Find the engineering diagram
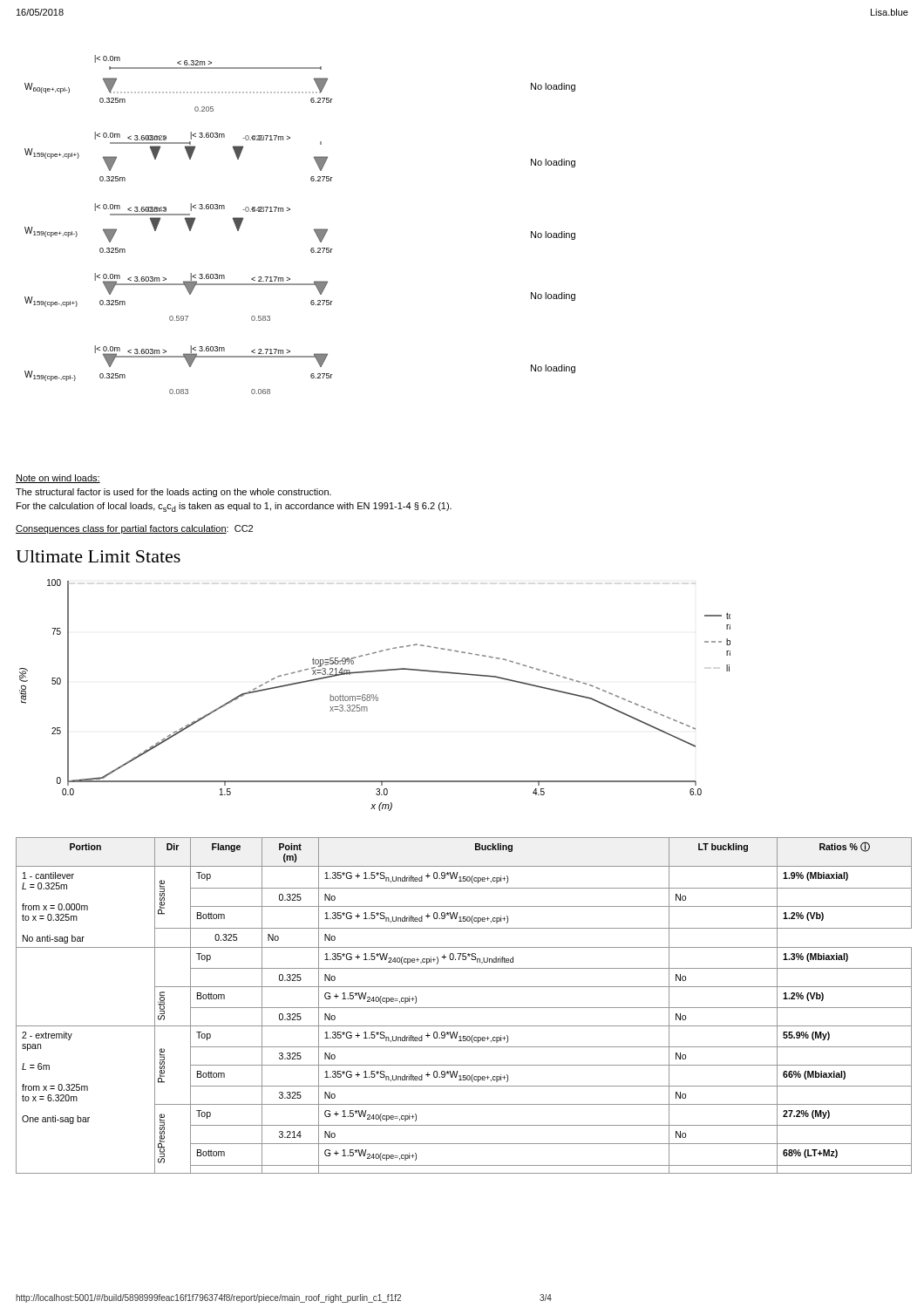The height and width of the screenshot is (1308, 924). pyautogui.click(x=391, y=242)
